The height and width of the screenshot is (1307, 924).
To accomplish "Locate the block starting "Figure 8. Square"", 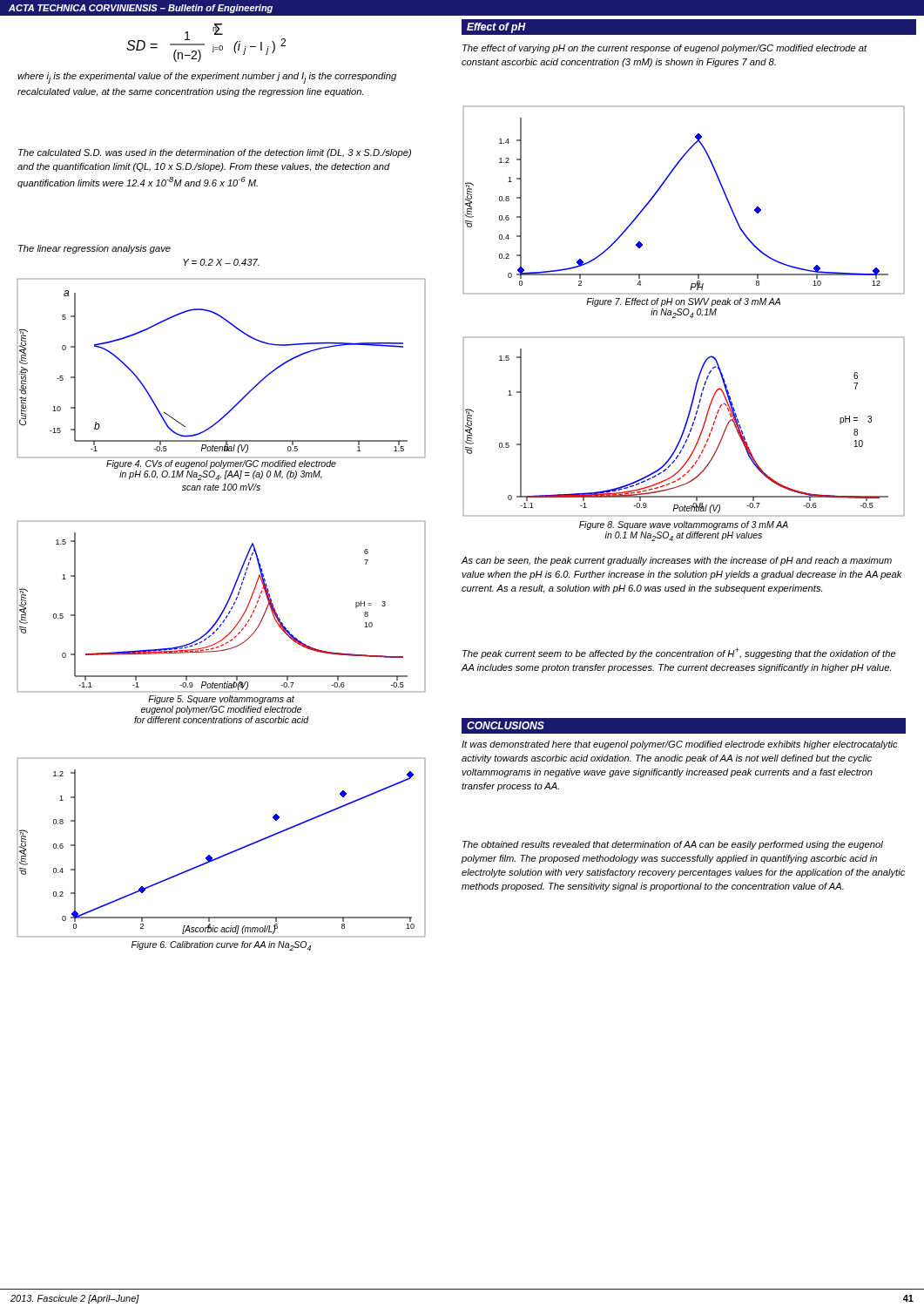I will 684,531.
